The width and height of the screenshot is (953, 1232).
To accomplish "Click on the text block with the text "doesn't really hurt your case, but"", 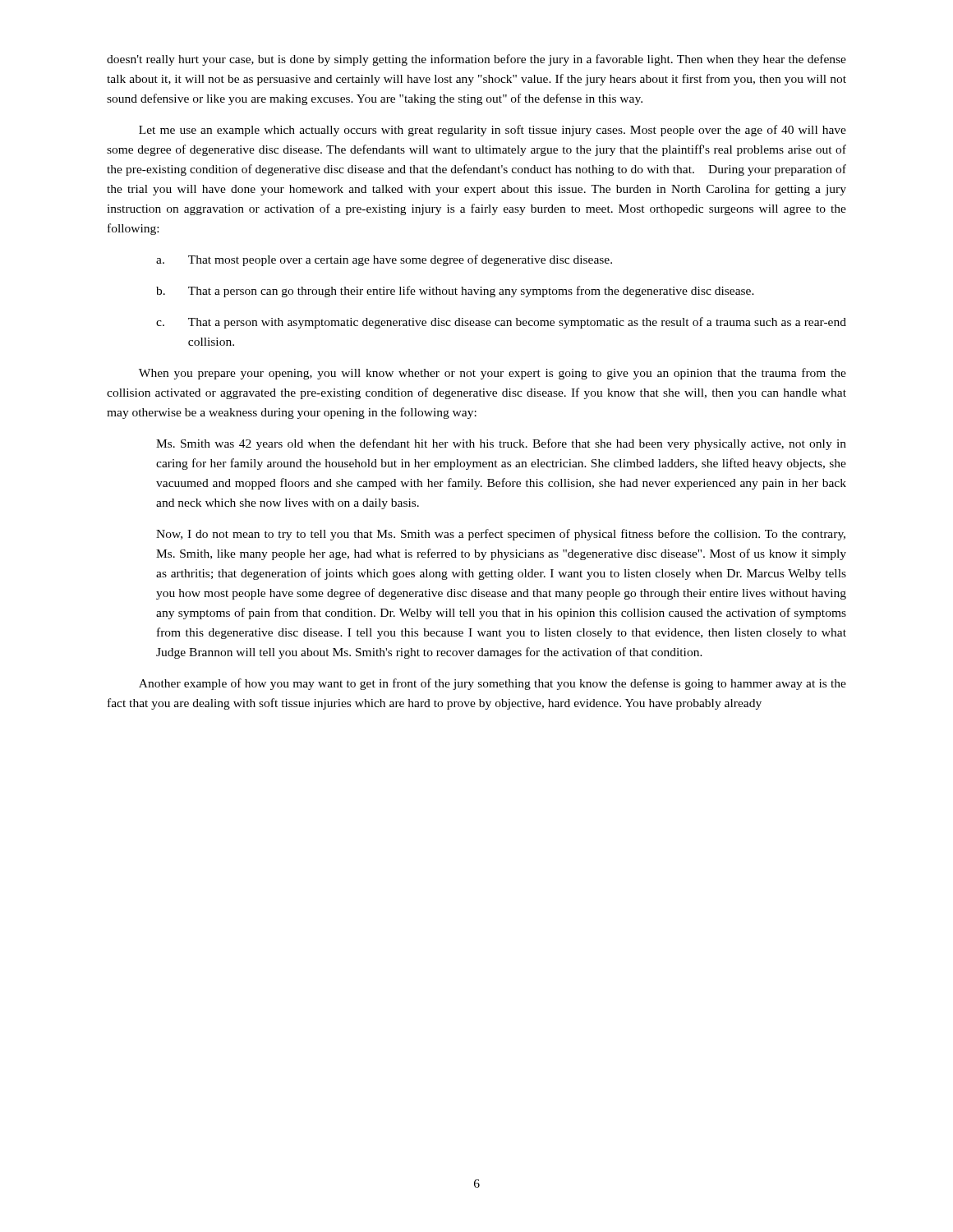I will 476,78.
